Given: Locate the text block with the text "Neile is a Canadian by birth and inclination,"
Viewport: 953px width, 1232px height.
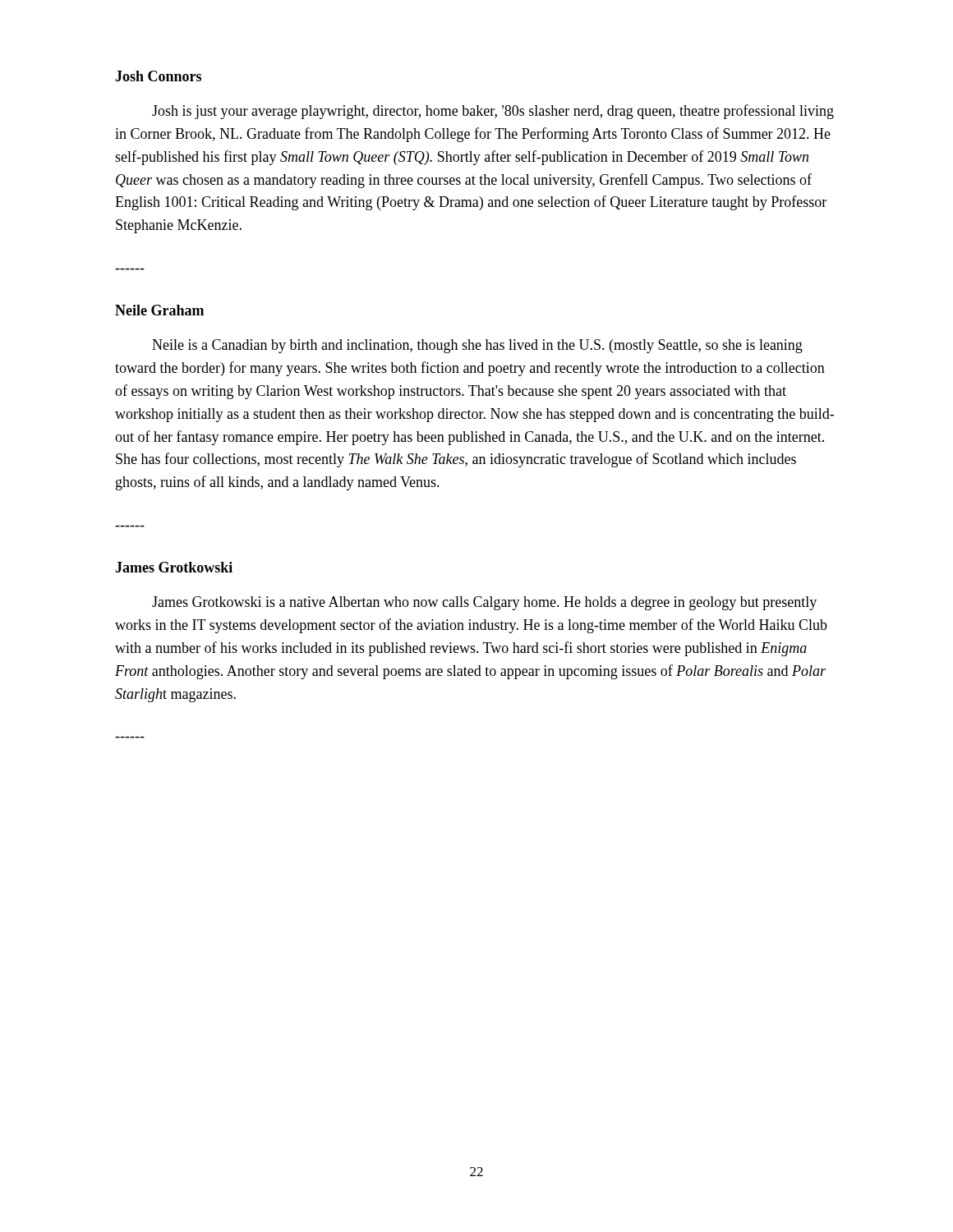Looking at the screenshot, I should tap(476, 414).
